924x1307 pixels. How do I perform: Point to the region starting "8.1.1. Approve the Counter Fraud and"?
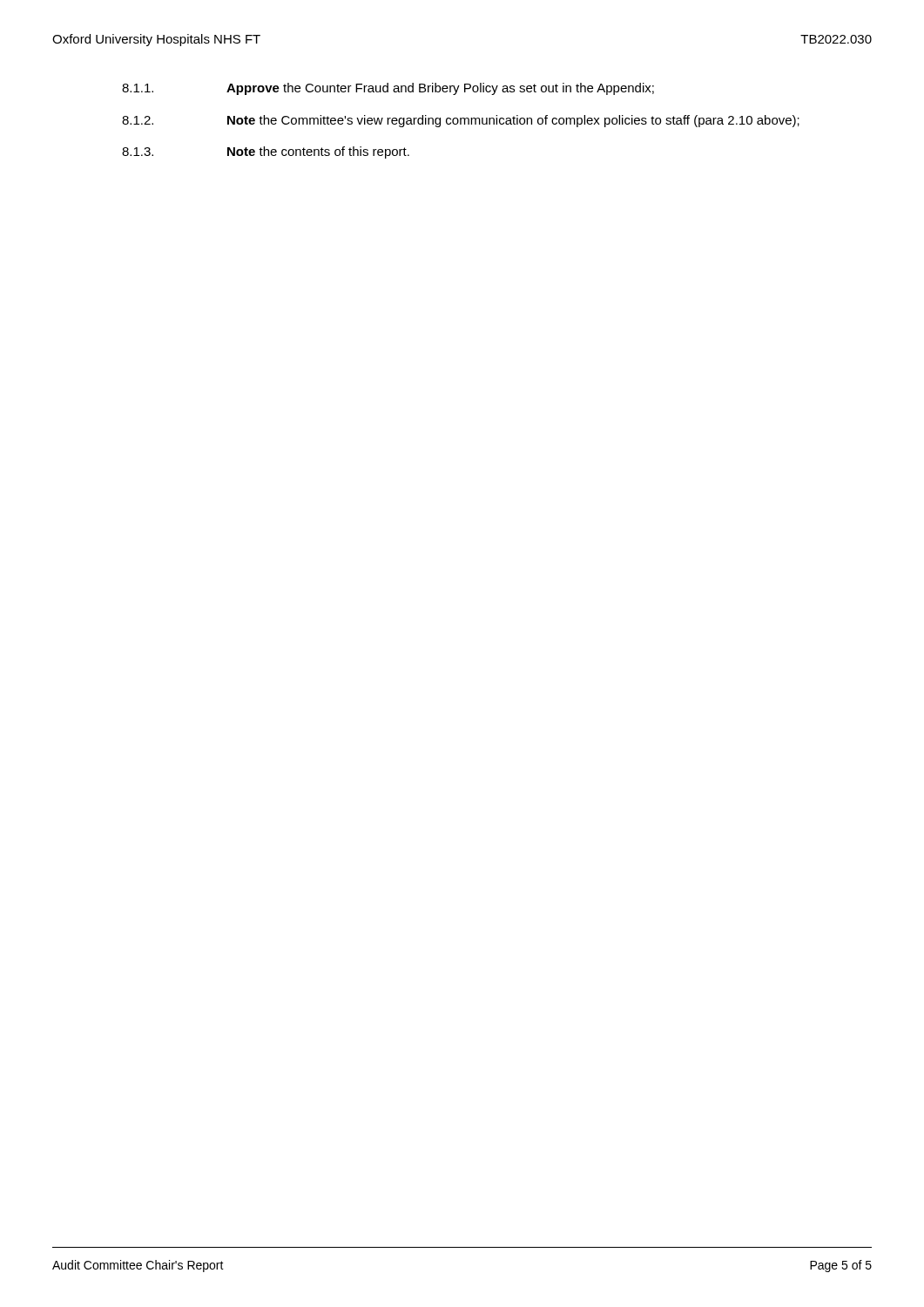coord(462,88)
